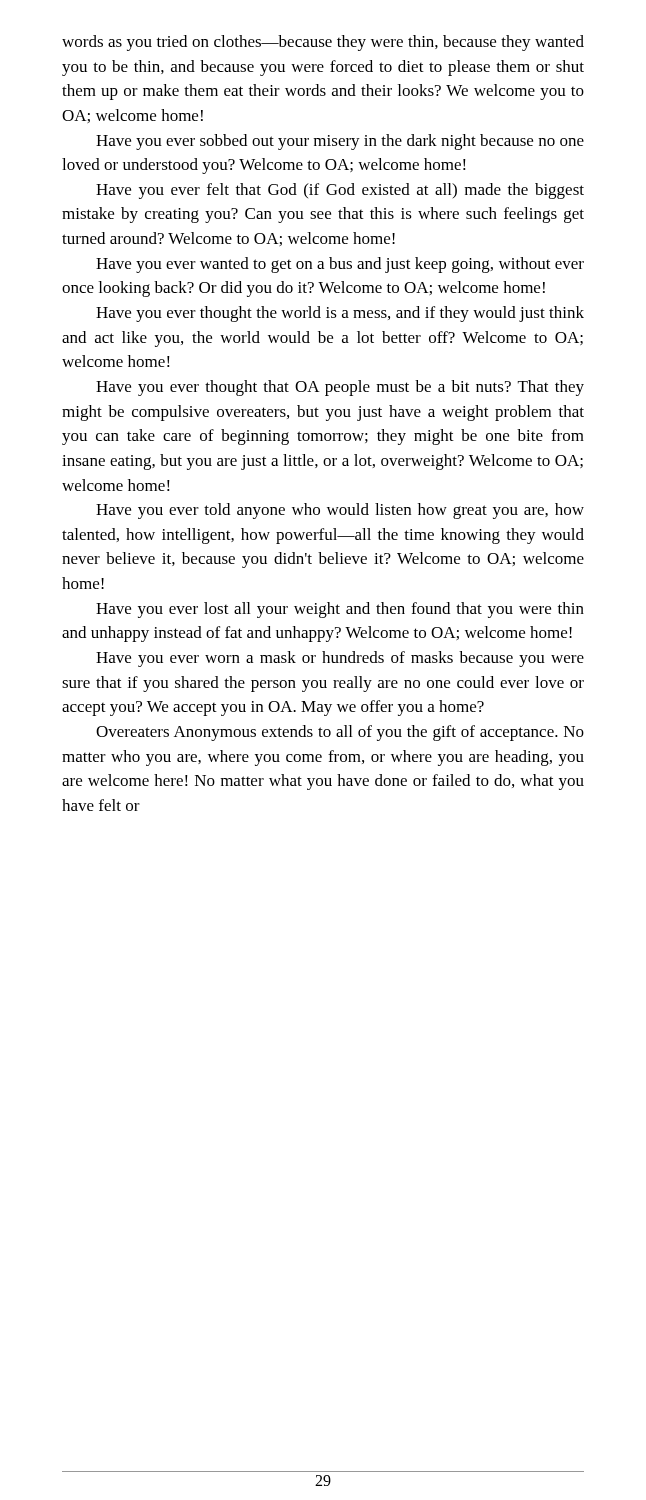Find the block on this page that starts "Have you ever felt"
This screenshot has height=1500, width=646.
323,214
